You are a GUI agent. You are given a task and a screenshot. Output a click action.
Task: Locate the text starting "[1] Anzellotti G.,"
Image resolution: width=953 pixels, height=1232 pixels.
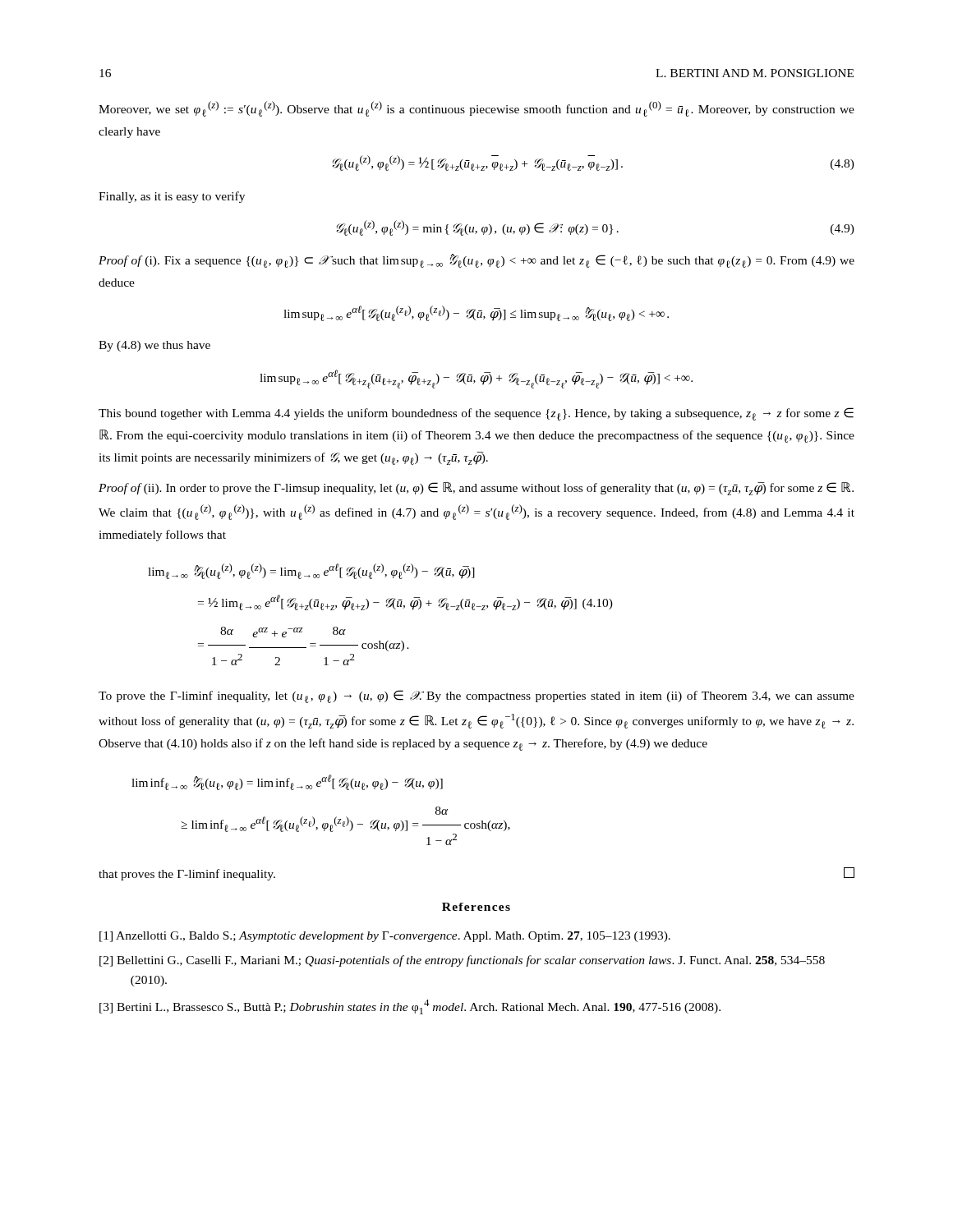point(385,935)
